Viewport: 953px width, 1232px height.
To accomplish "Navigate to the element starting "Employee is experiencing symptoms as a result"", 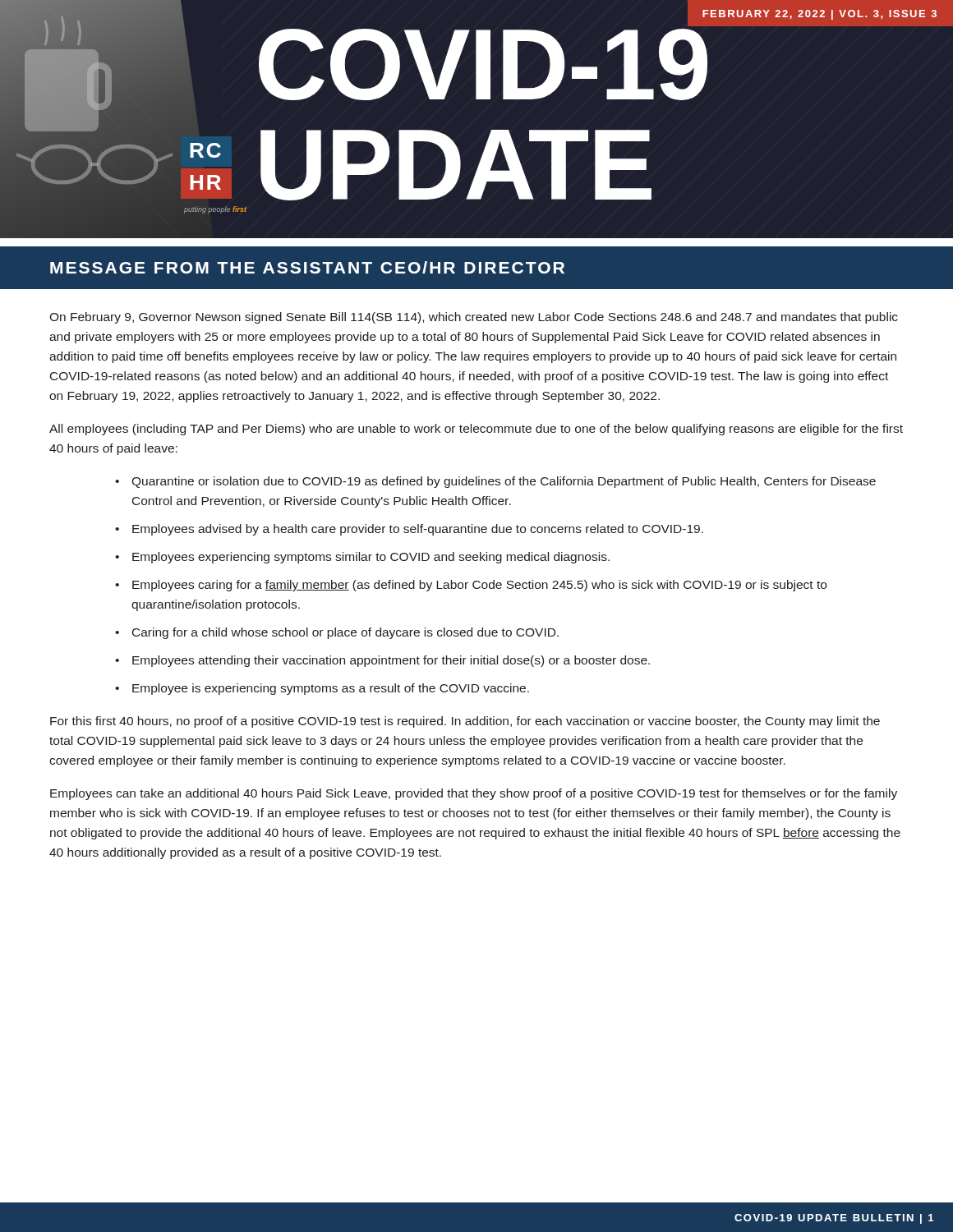I will coord(331,688).
